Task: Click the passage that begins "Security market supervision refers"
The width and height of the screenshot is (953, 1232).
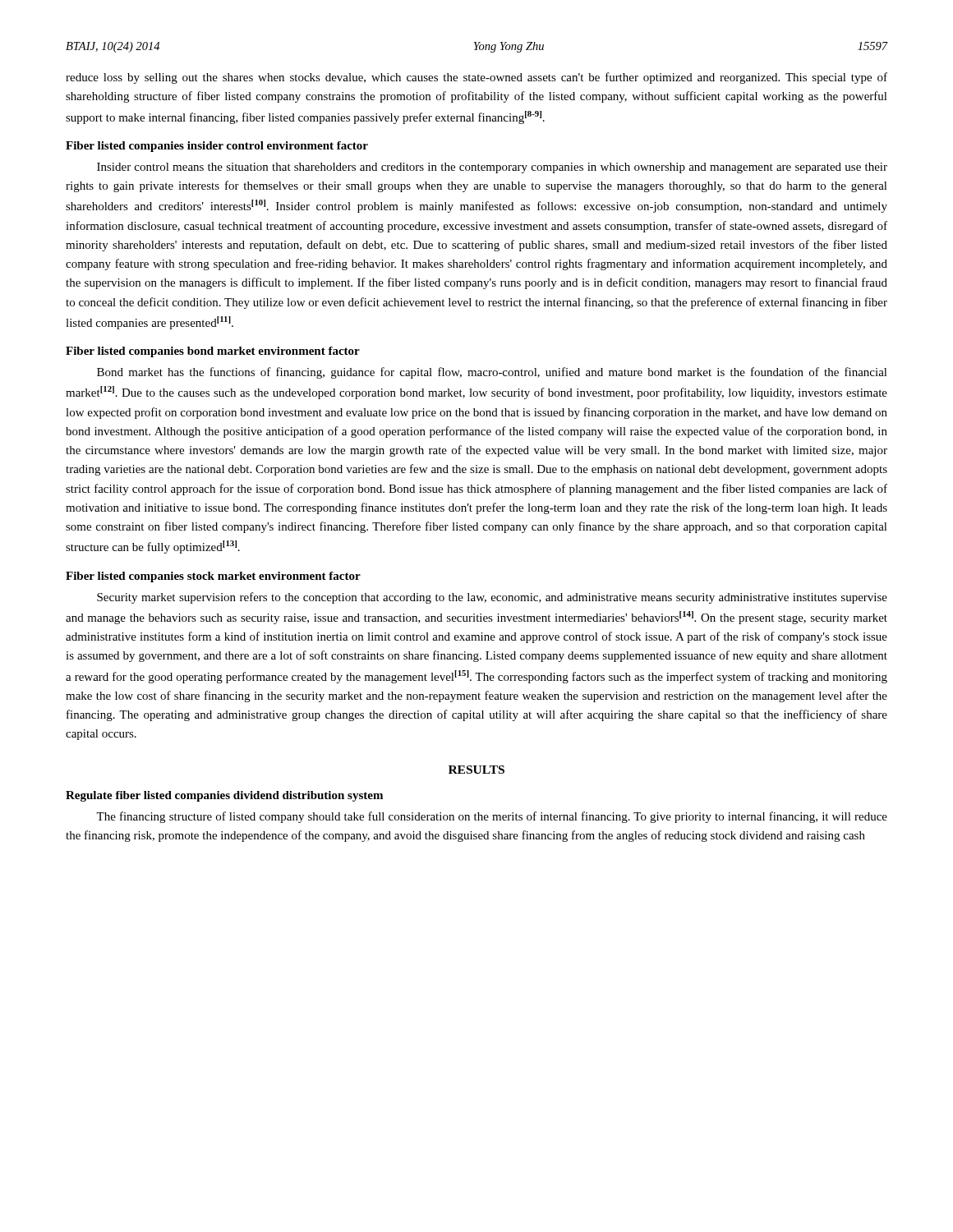Action: coord(476,666)
